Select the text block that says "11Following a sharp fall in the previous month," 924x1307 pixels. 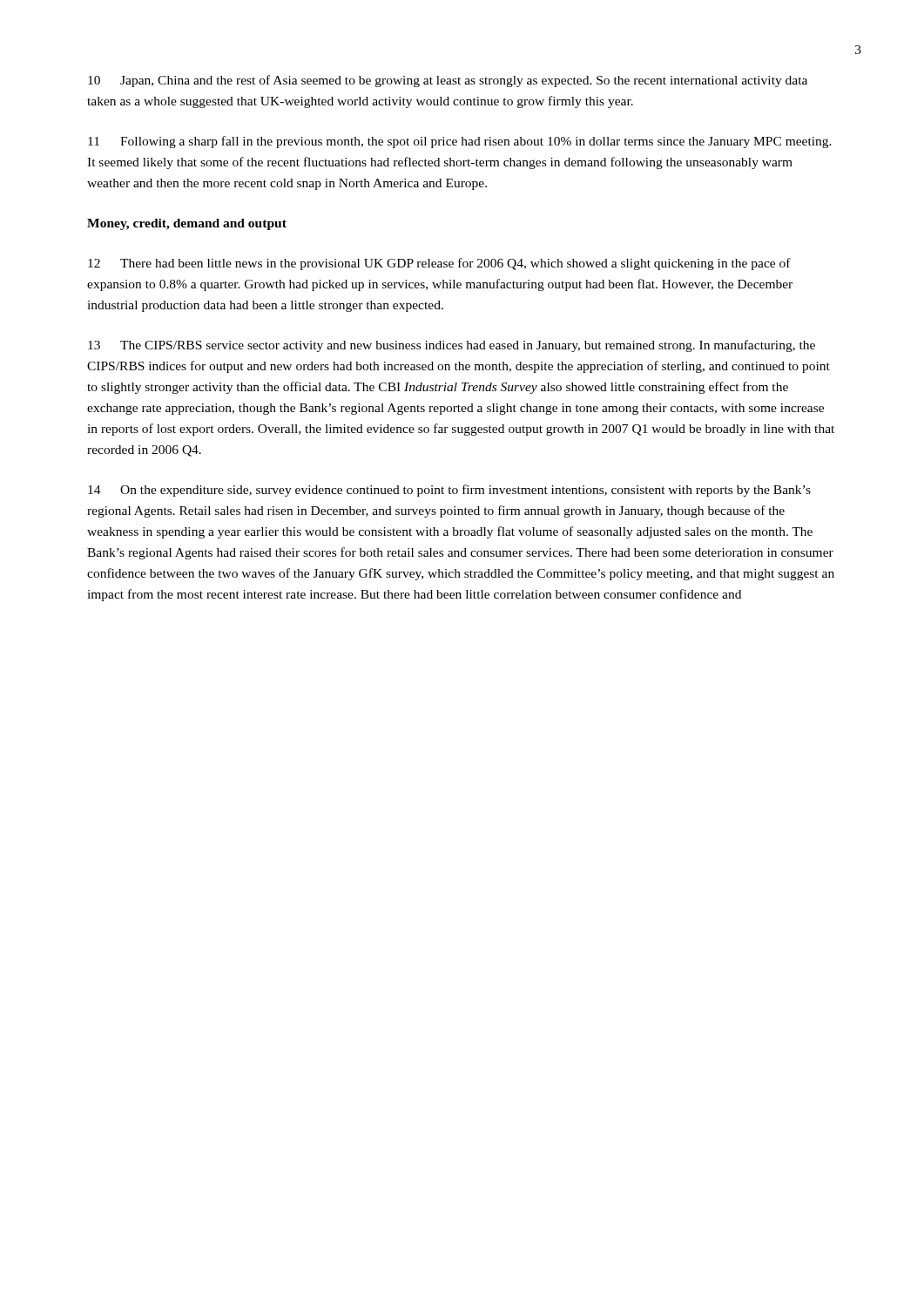click(x=460, y=160)
